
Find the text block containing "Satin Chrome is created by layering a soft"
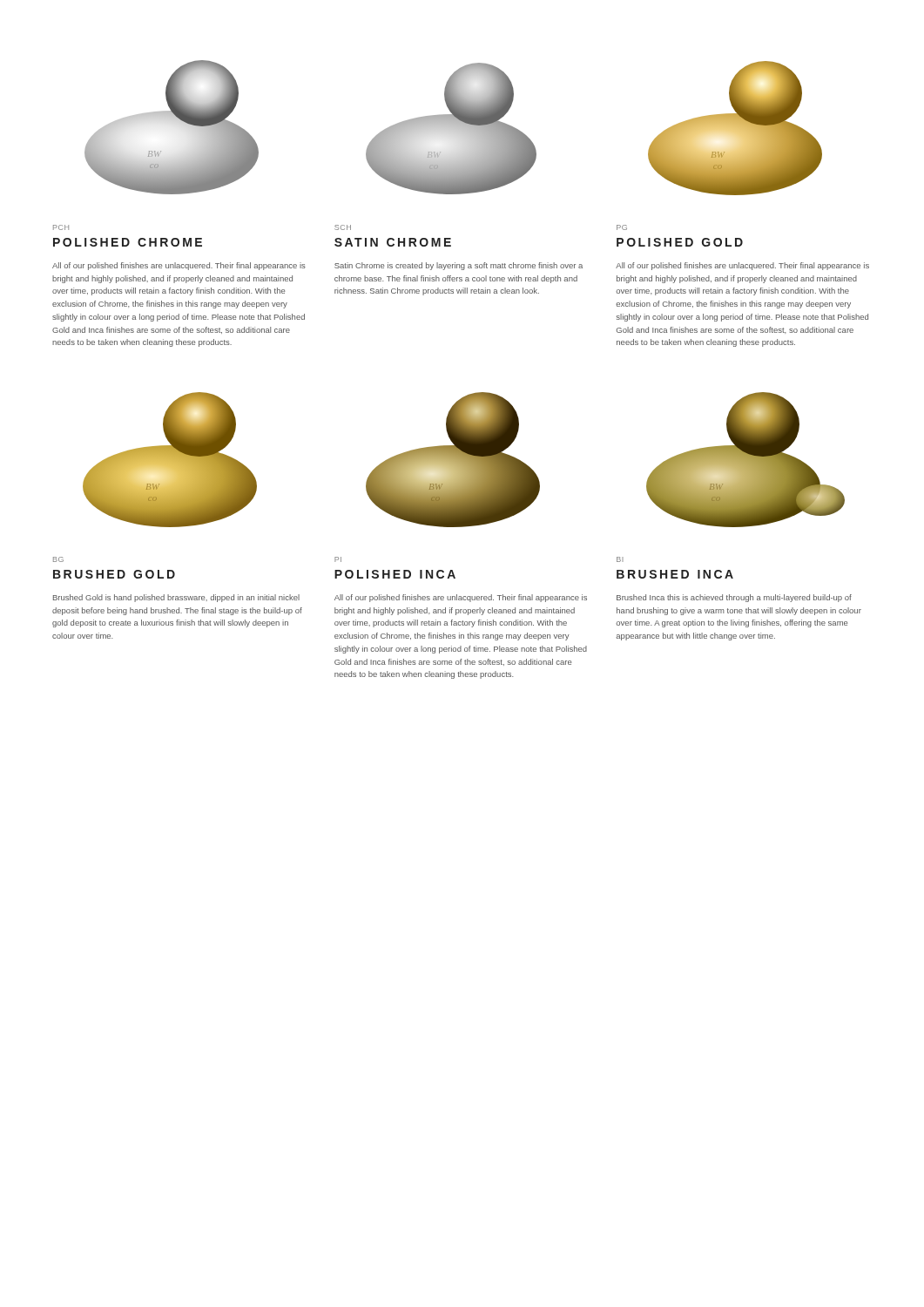(458, 278)
